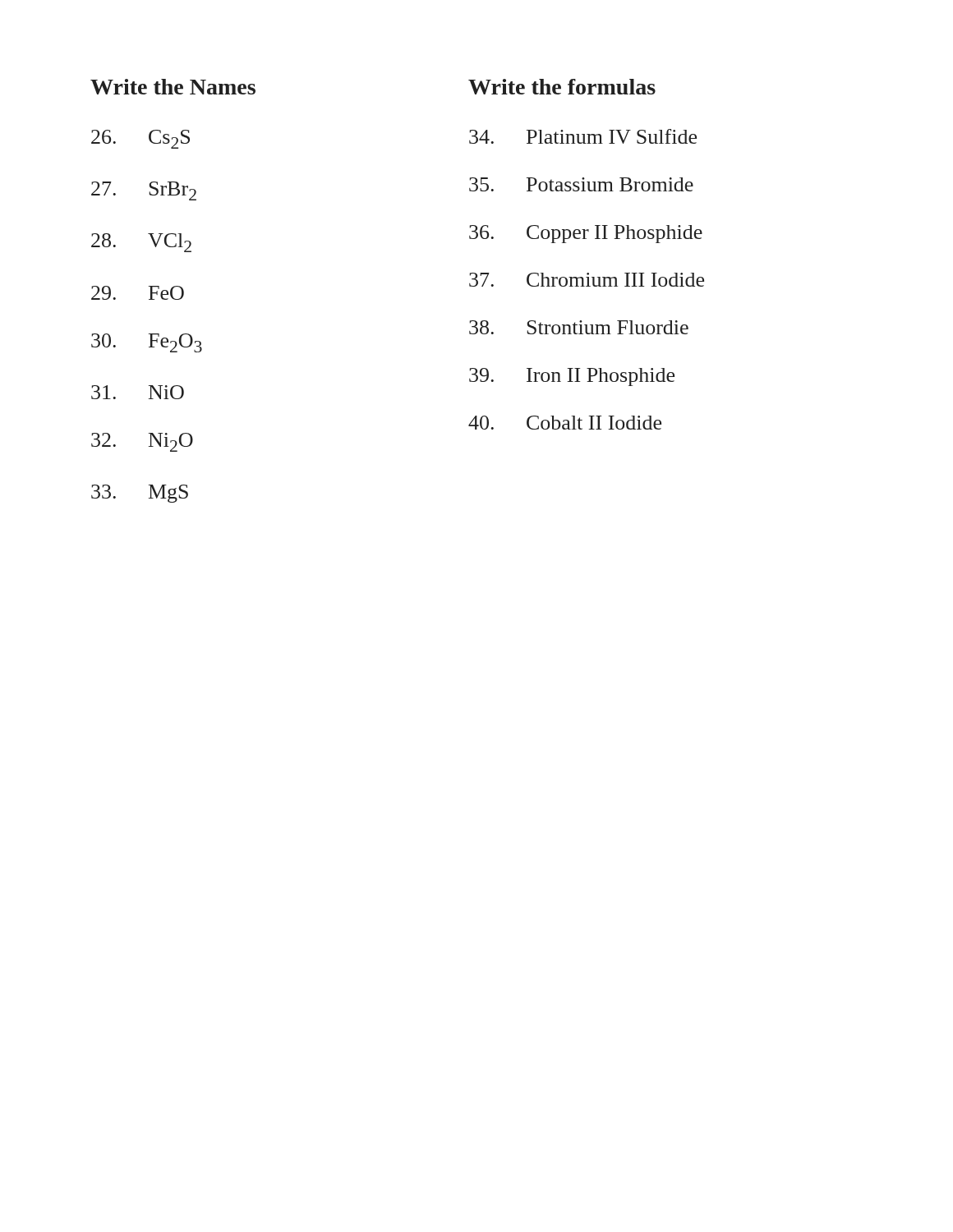Screen dimensions: 1232x953
Task: Find the list item that says "27. SrBr2"
Action: coord(174,189)
